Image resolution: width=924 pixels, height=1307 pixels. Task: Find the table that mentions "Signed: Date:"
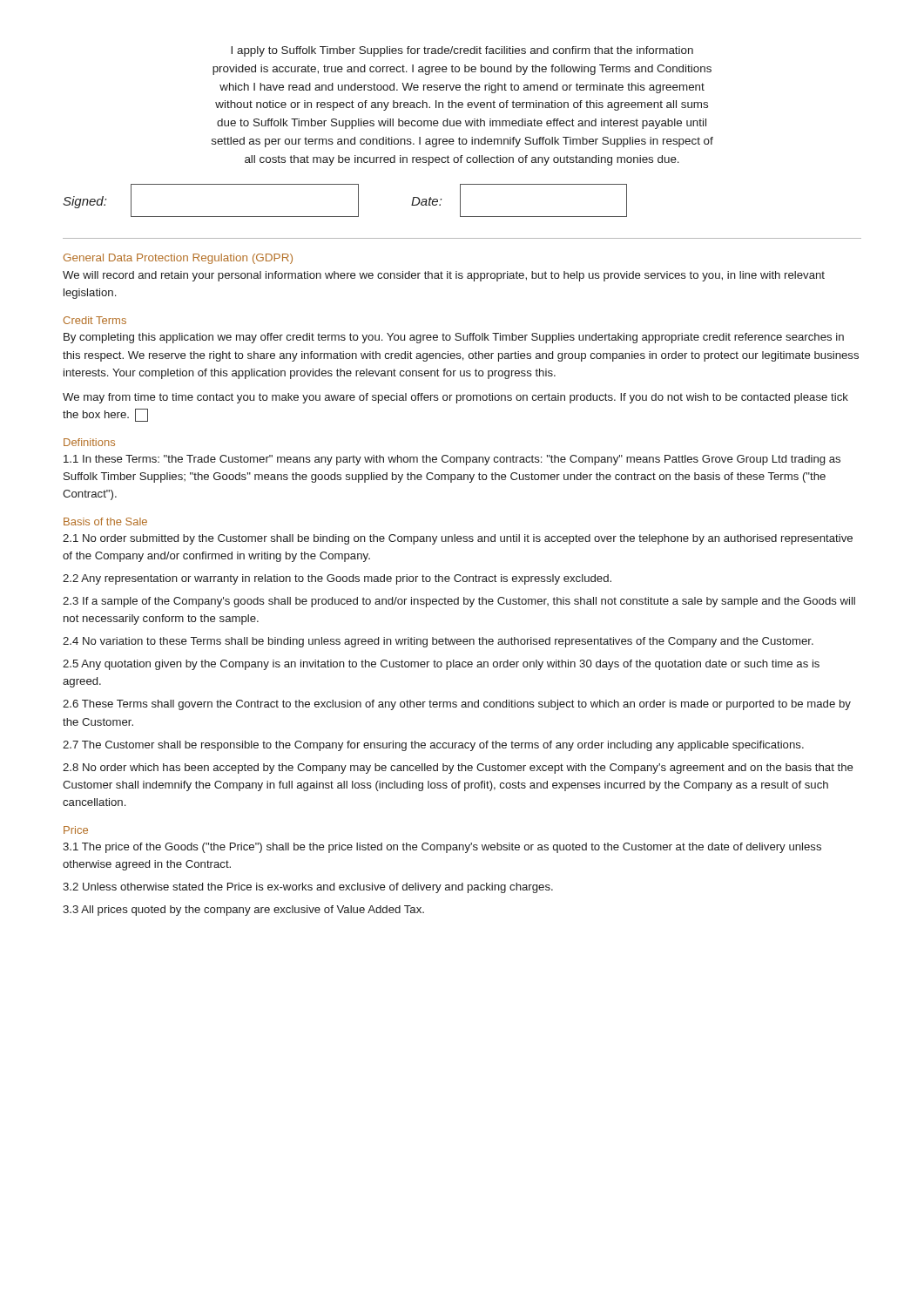point(462,201)
